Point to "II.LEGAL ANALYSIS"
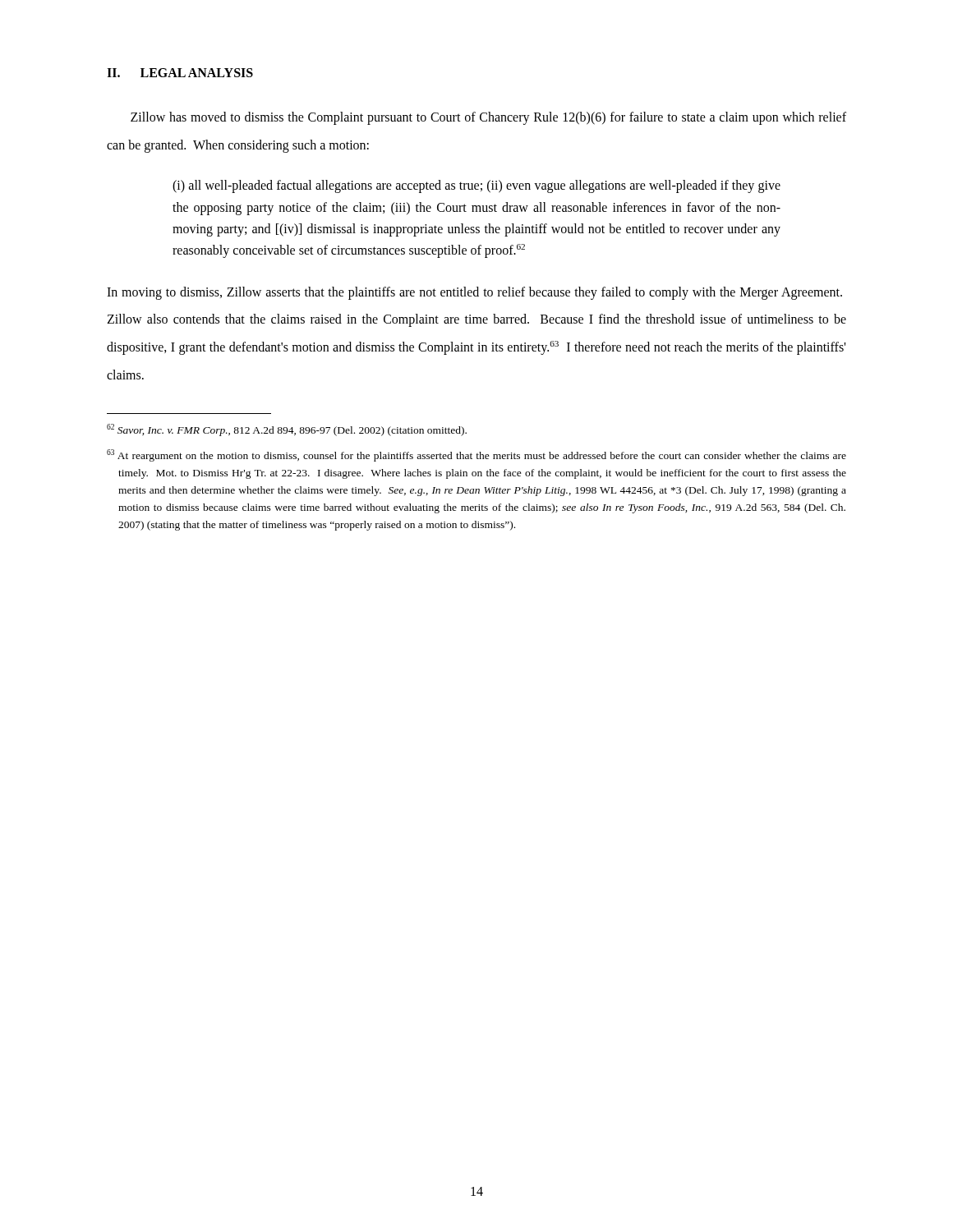953x1232 pixels. (180, 73)
